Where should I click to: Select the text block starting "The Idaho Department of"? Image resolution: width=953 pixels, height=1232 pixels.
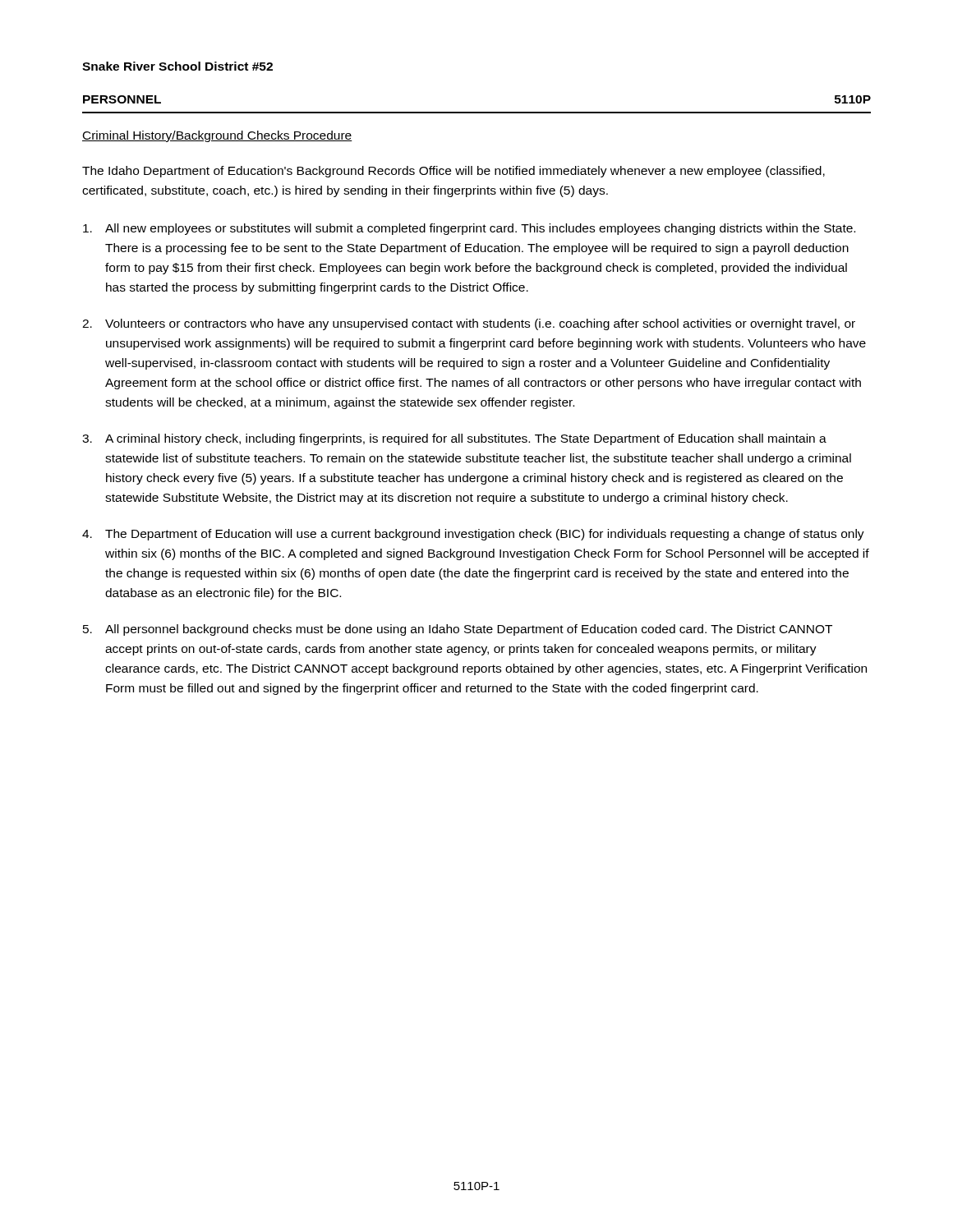(x=454, y=180)
